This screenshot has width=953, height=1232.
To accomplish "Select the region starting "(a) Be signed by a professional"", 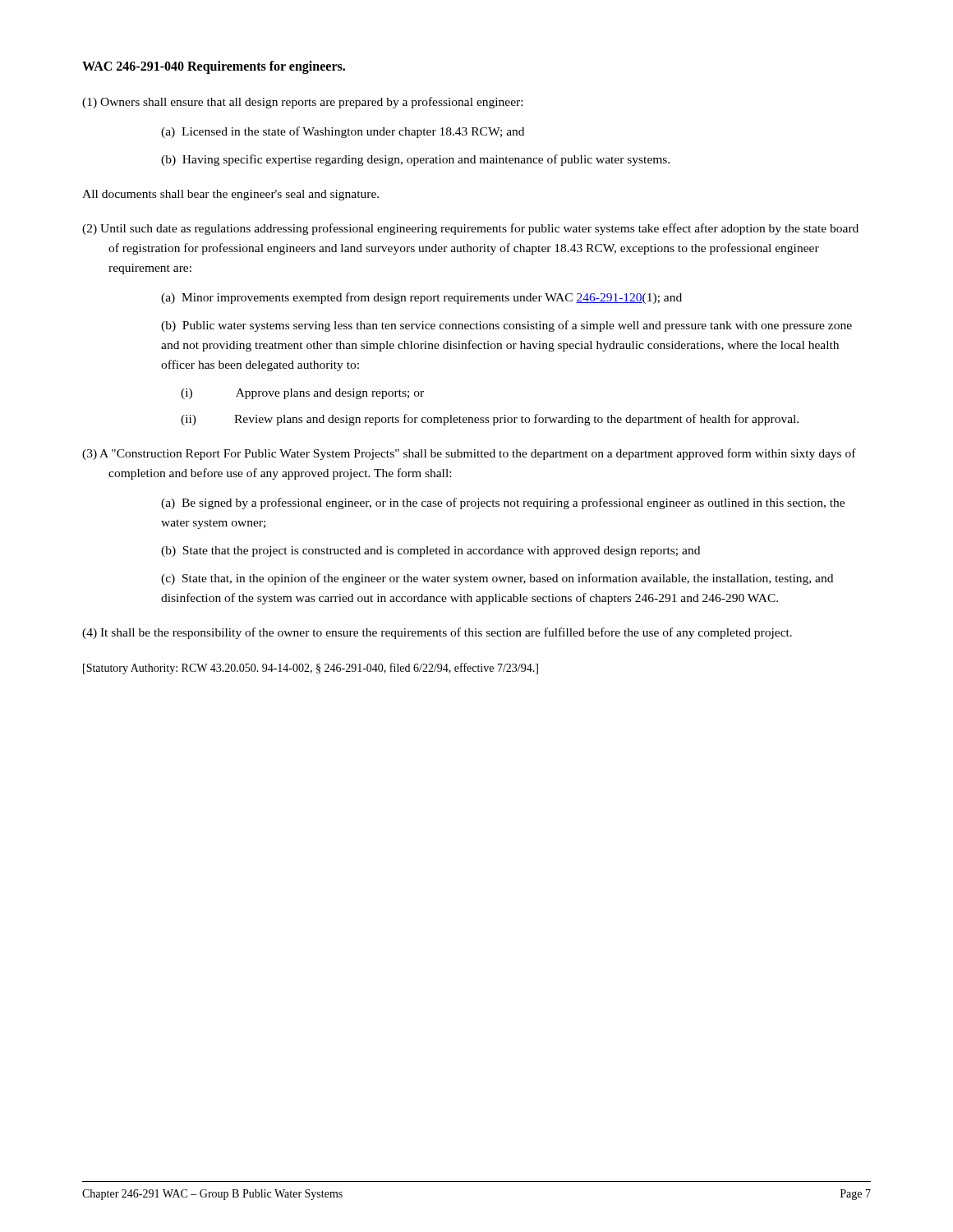I will [x=503, y=512].
